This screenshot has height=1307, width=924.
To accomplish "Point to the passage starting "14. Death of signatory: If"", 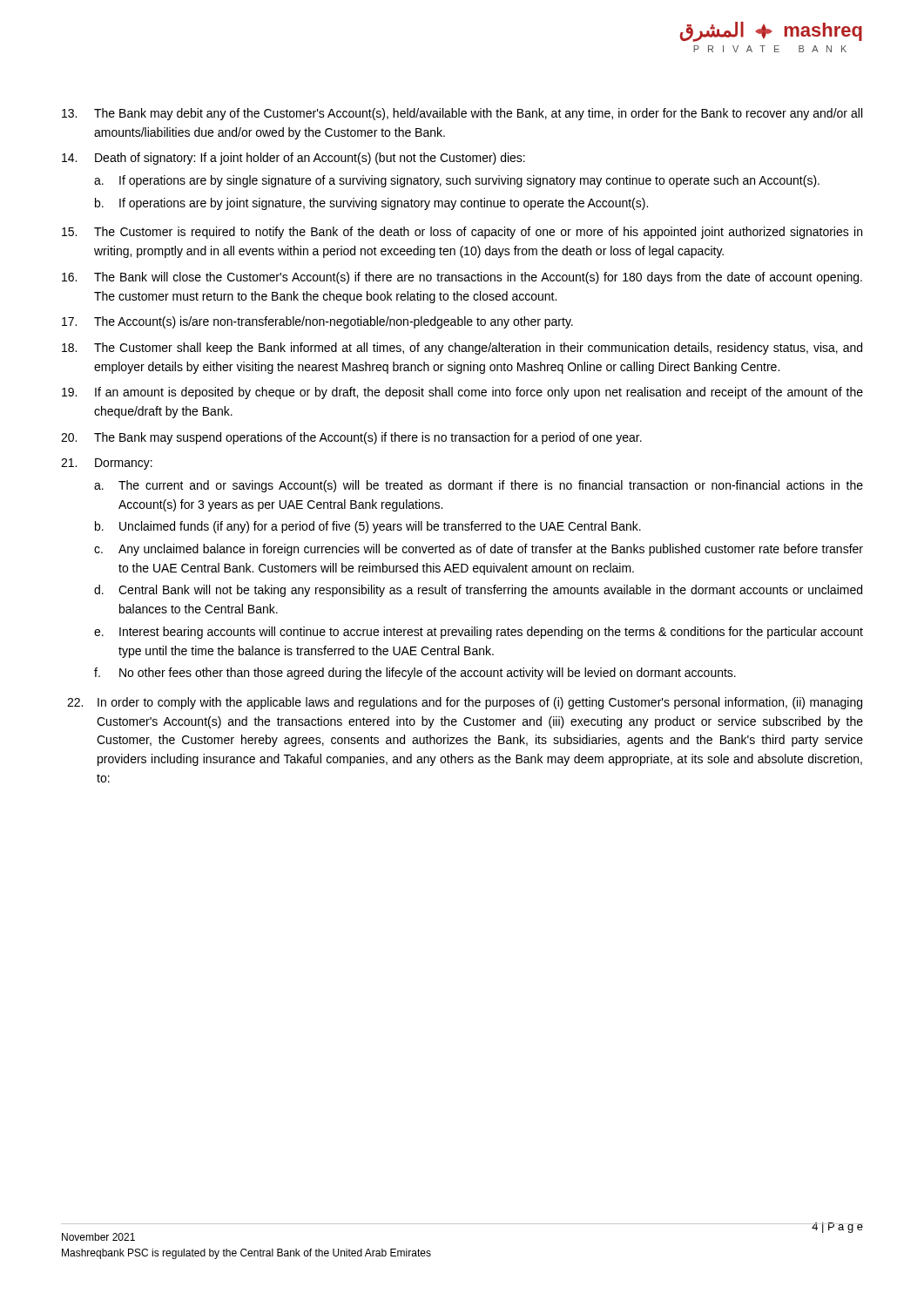I will coord(462,183).
